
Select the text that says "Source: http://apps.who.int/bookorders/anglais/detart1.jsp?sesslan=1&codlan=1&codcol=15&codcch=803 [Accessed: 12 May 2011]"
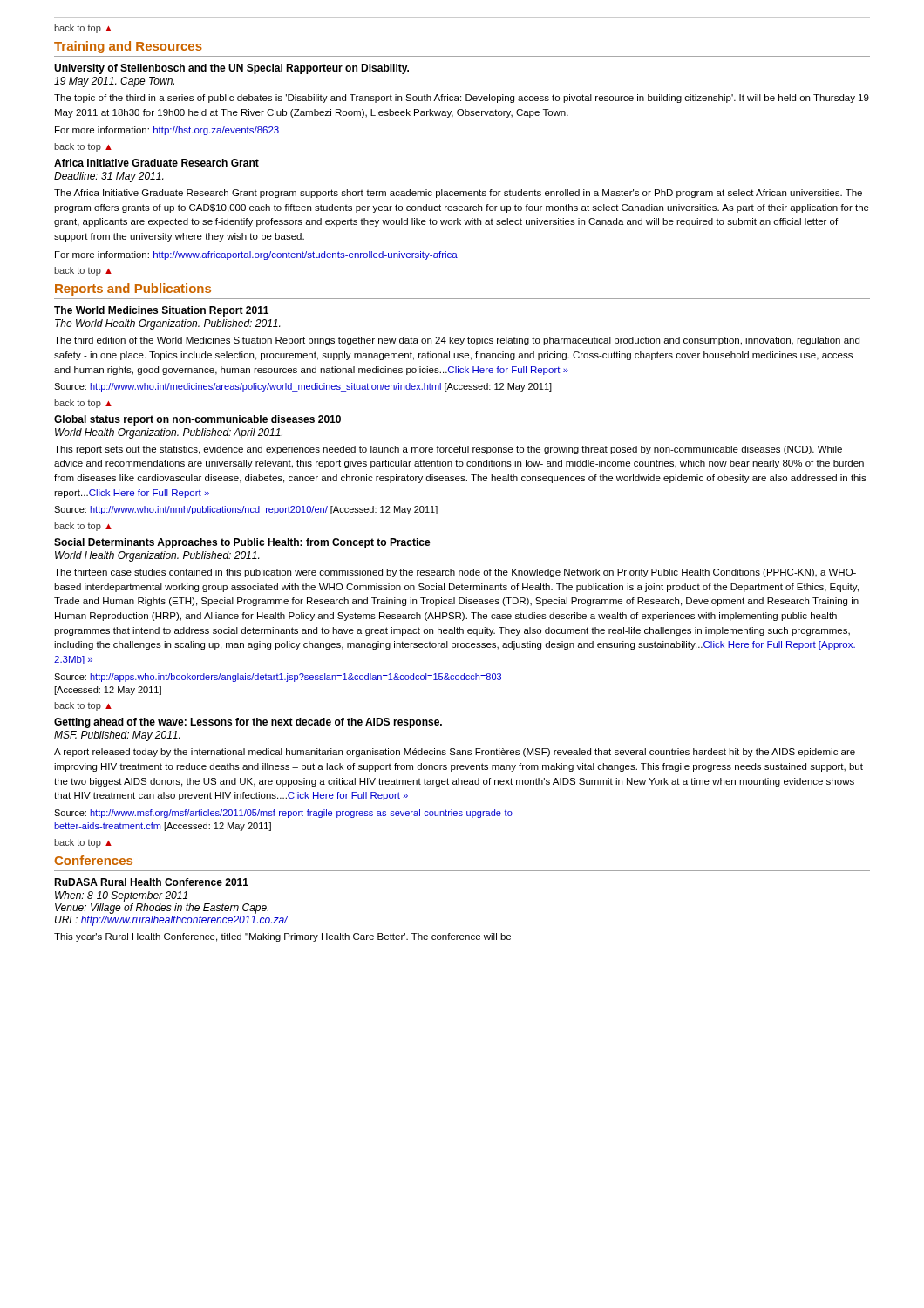click(278, 683)
